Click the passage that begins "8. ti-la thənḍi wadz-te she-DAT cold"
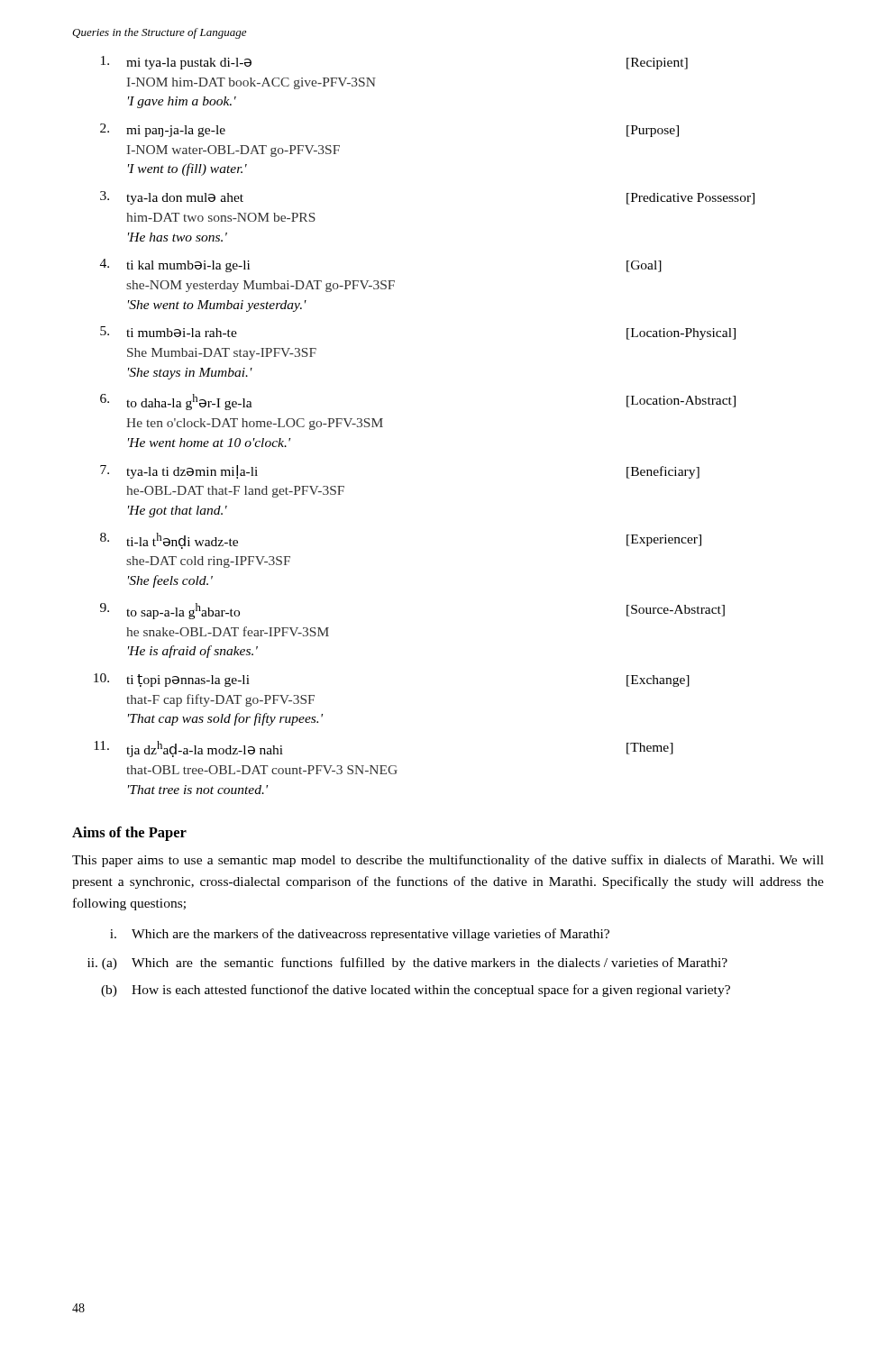896x1352 pixels. tap(183, 539)
